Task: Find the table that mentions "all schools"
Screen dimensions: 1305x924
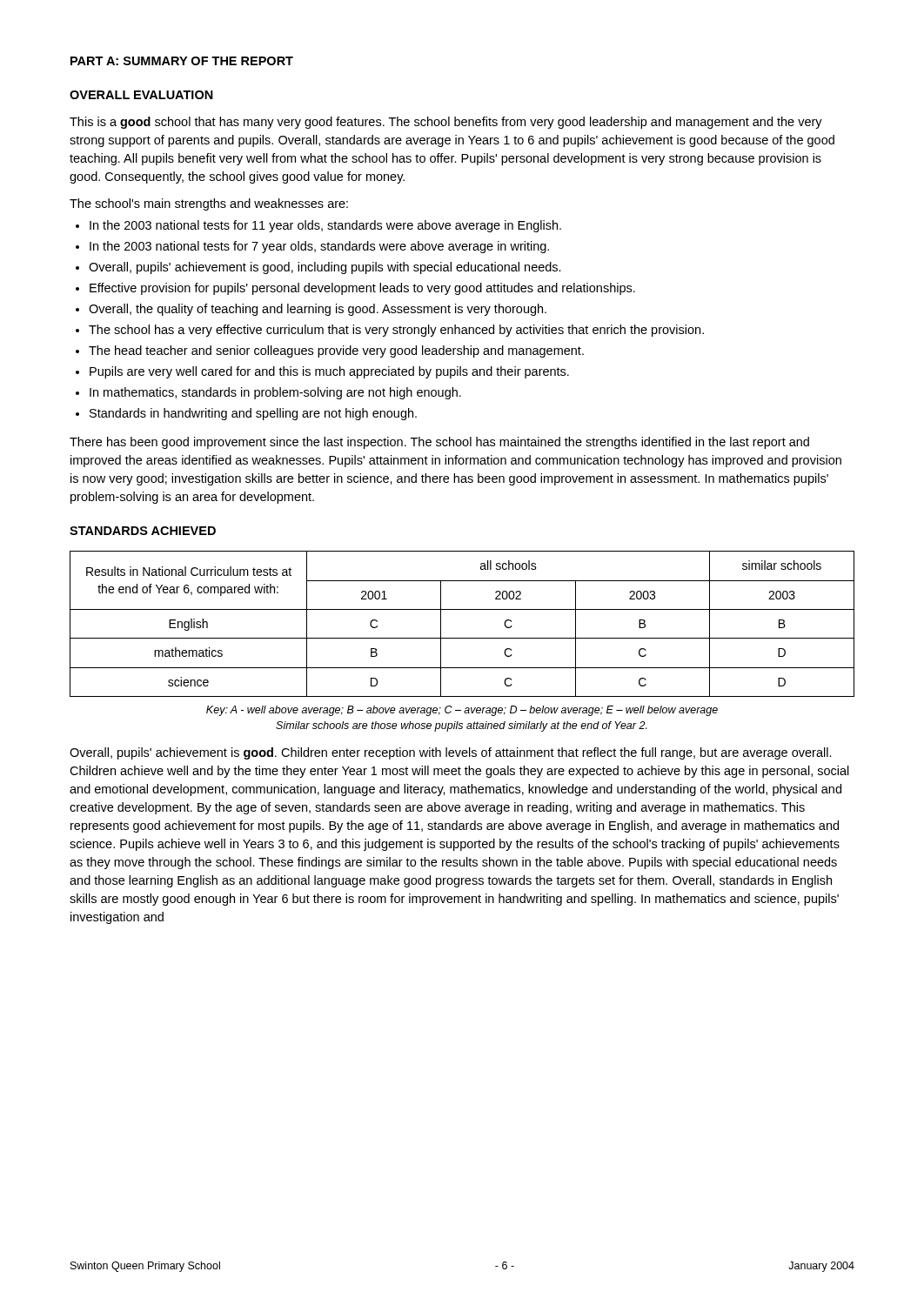Action: click(462, 624)
